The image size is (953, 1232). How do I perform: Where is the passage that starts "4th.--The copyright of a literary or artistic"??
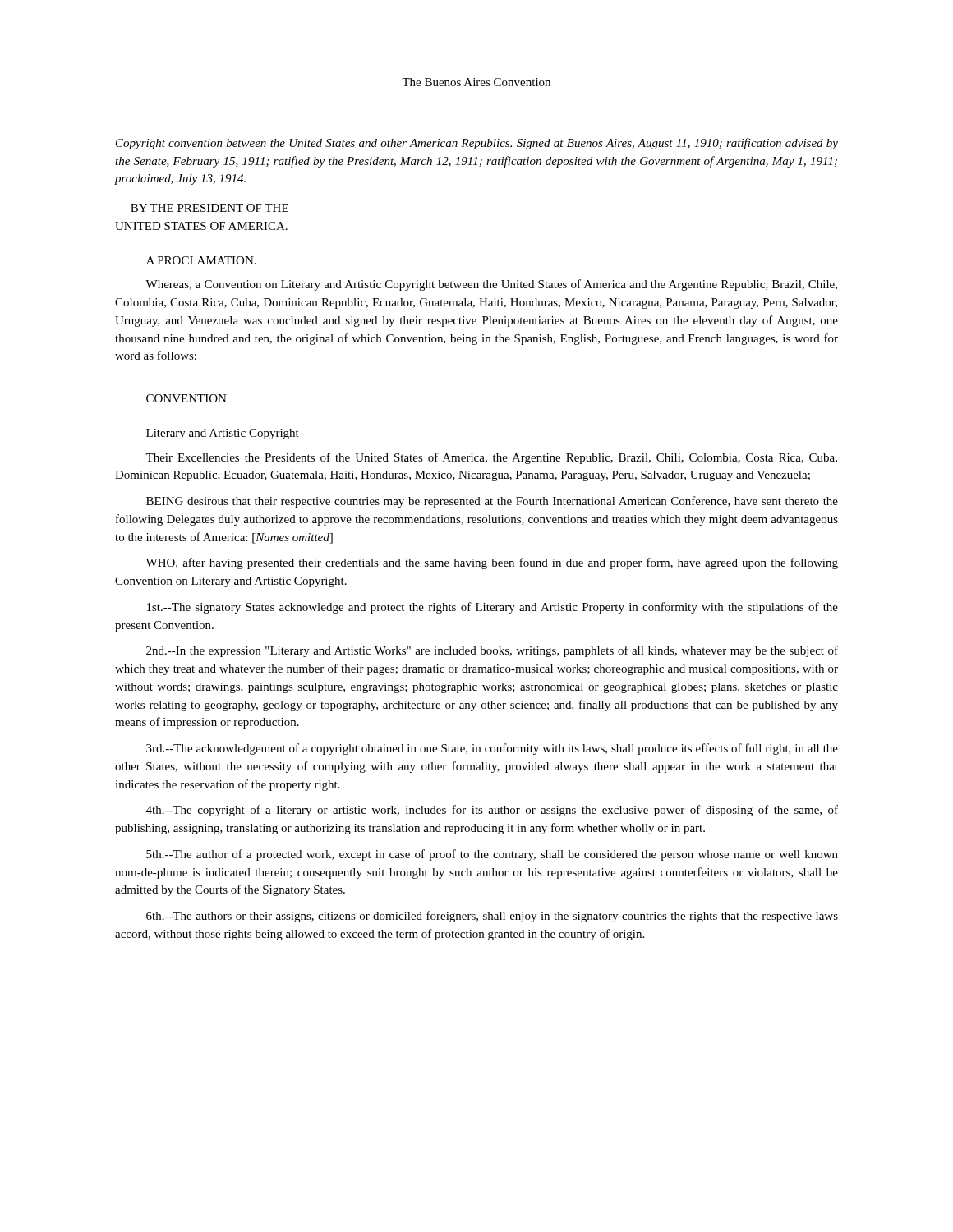(476, 820)
